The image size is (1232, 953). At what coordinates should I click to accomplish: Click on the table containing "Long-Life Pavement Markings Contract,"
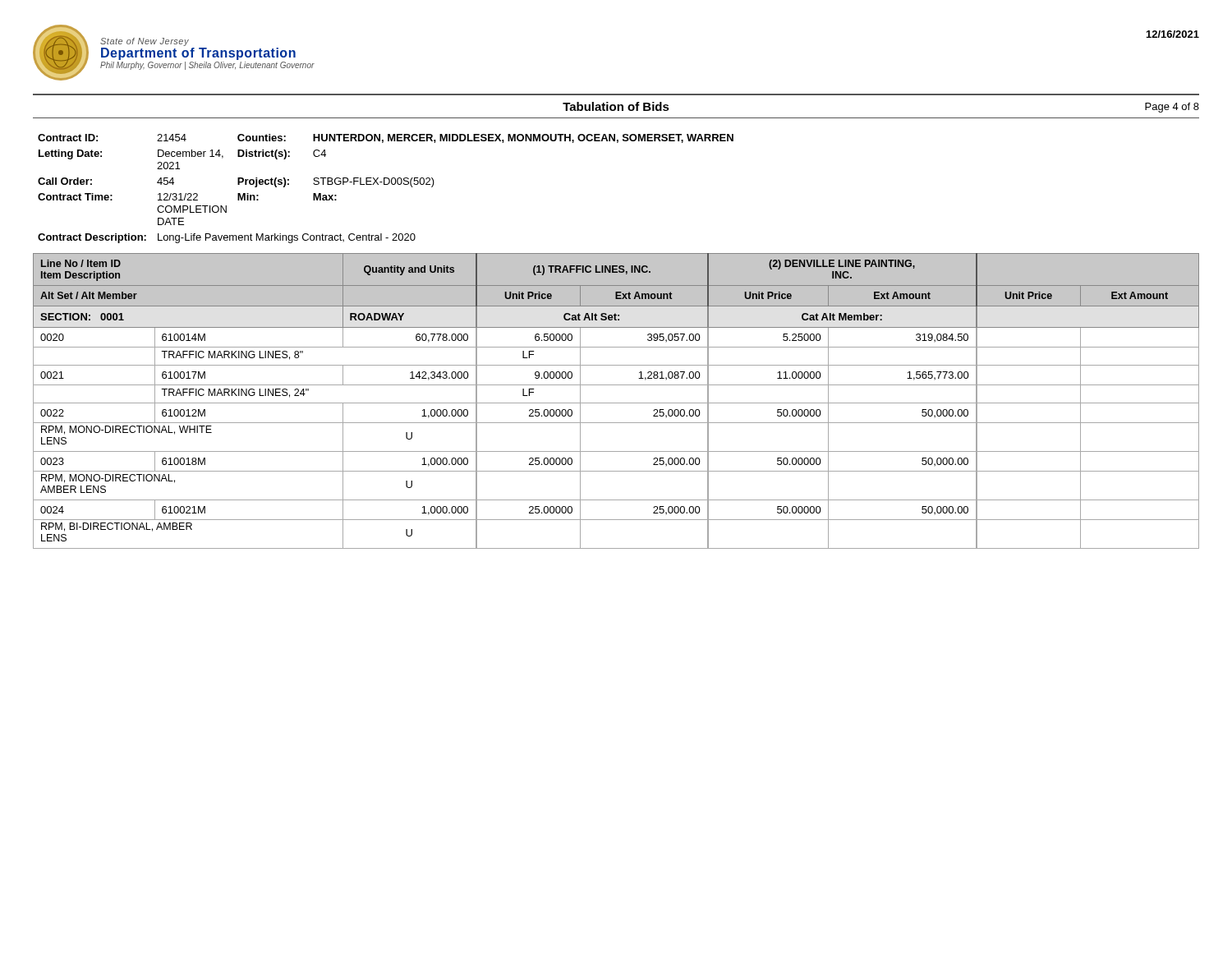pos(616,187)
